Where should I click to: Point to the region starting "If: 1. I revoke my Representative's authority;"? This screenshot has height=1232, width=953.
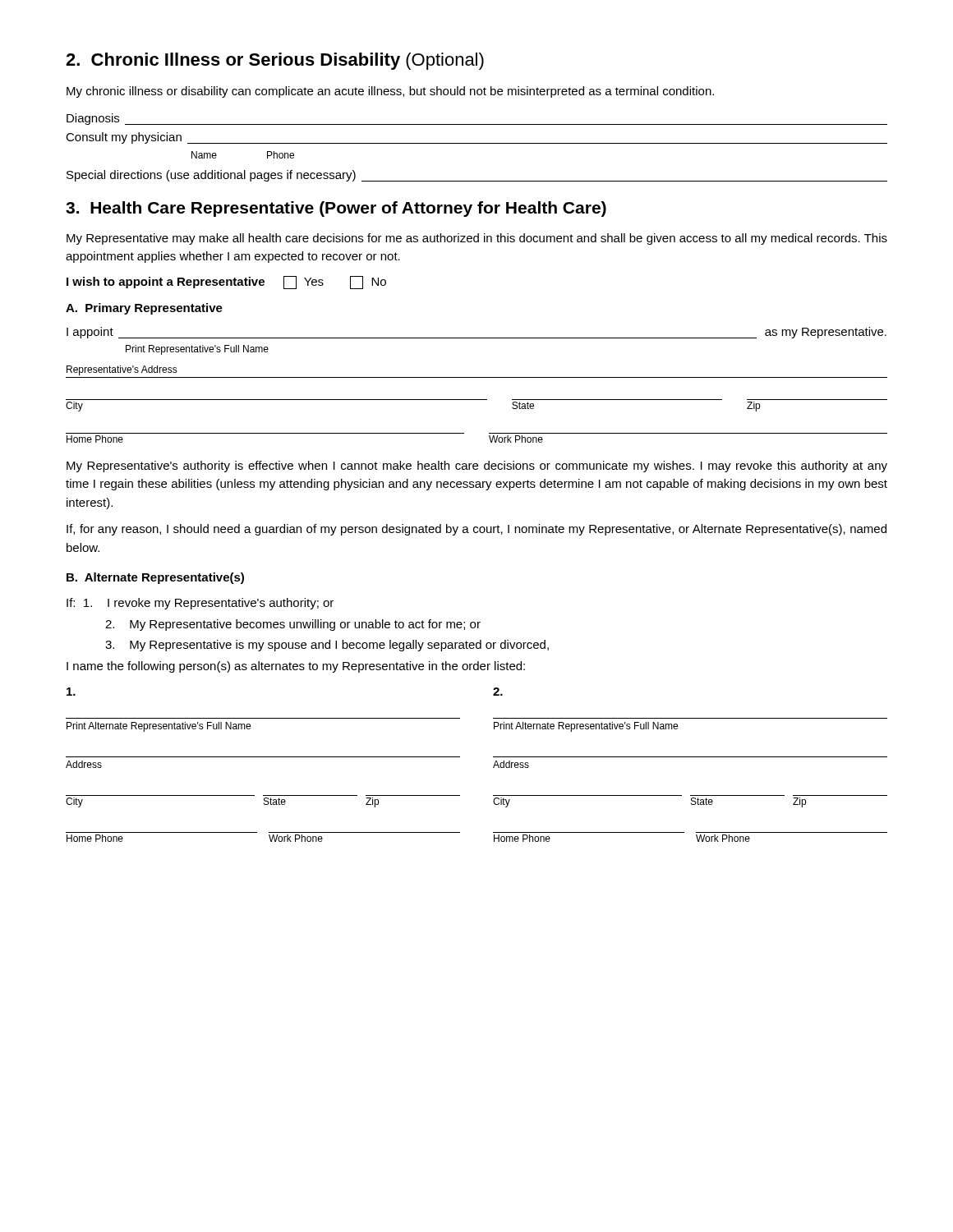(200, 603)
